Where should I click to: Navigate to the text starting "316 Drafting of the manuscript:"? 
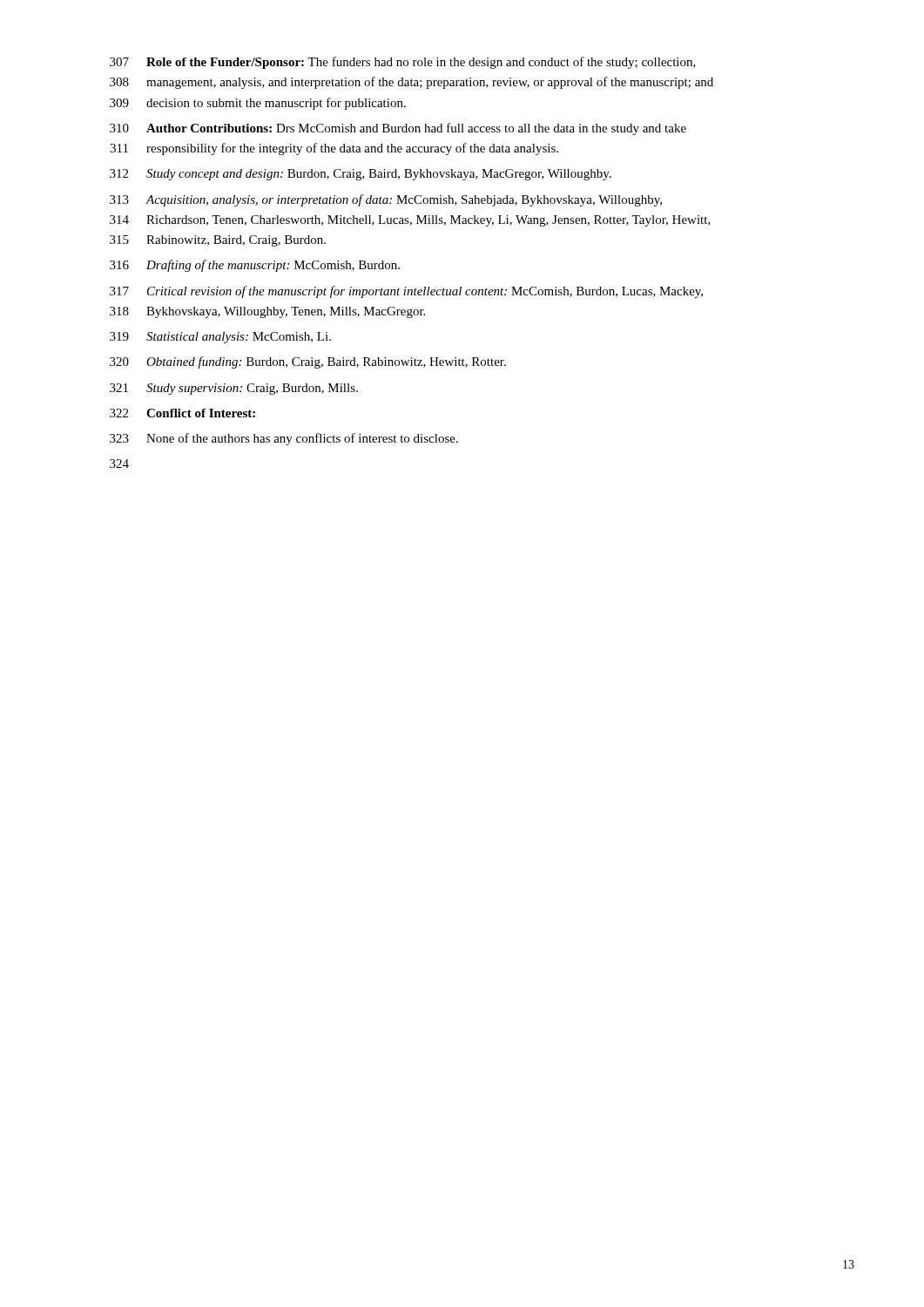255,266
